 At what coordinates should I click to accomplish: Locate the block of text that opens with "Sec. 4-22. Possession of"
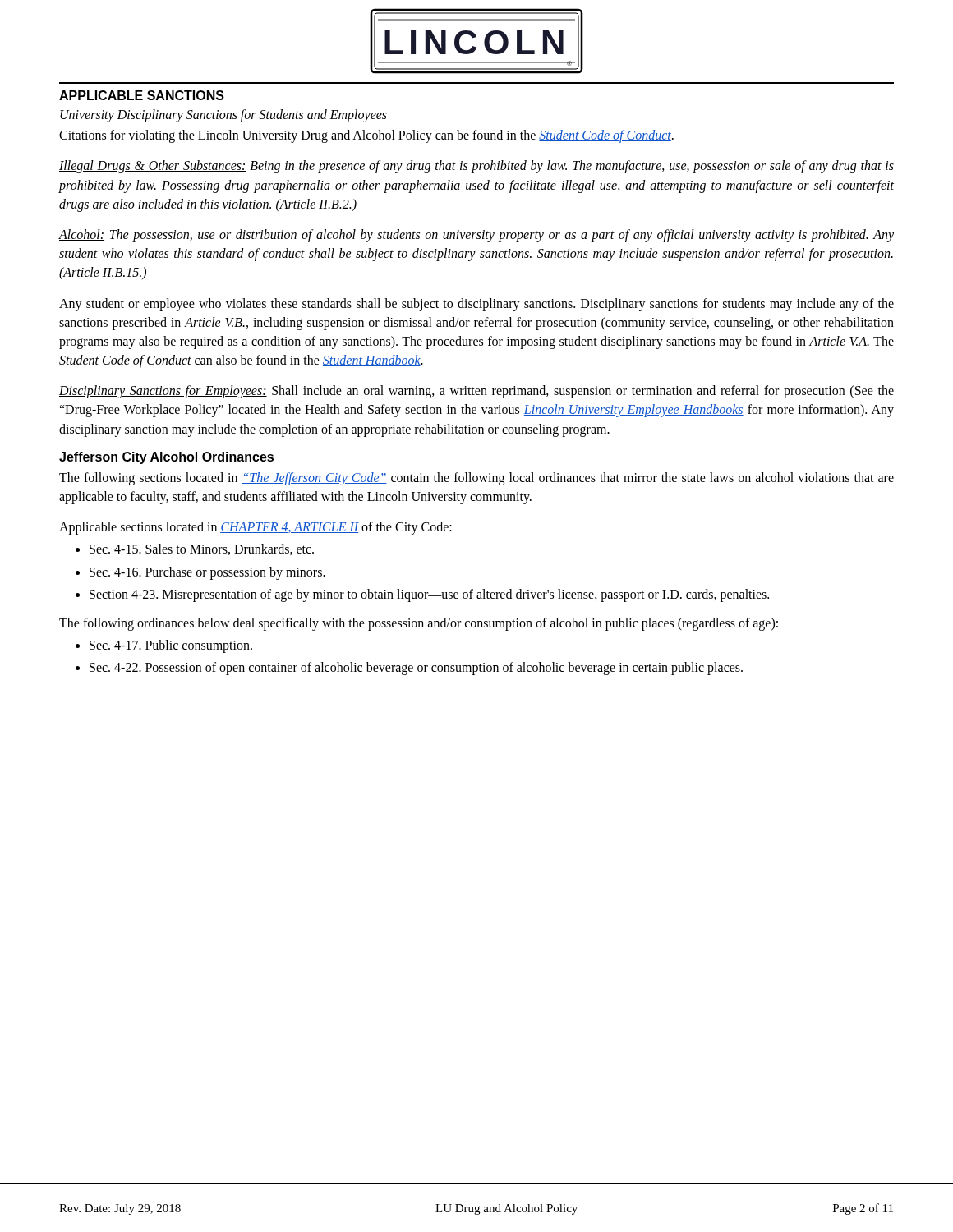pos(416,668)
